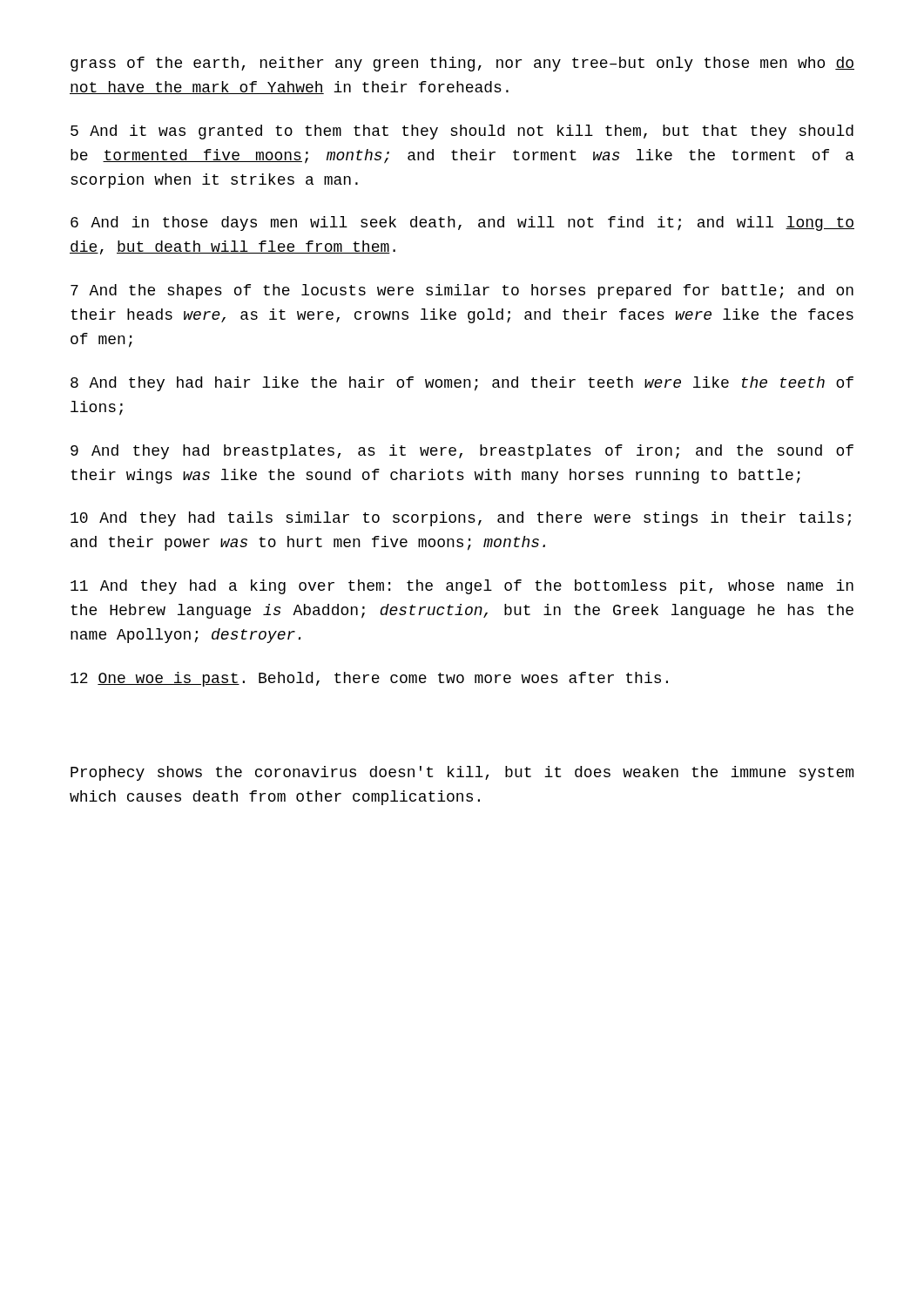Where is the passage that starts "8 And they had hair like"?
Screen dimensions: 1307x924
pos(462,395)
